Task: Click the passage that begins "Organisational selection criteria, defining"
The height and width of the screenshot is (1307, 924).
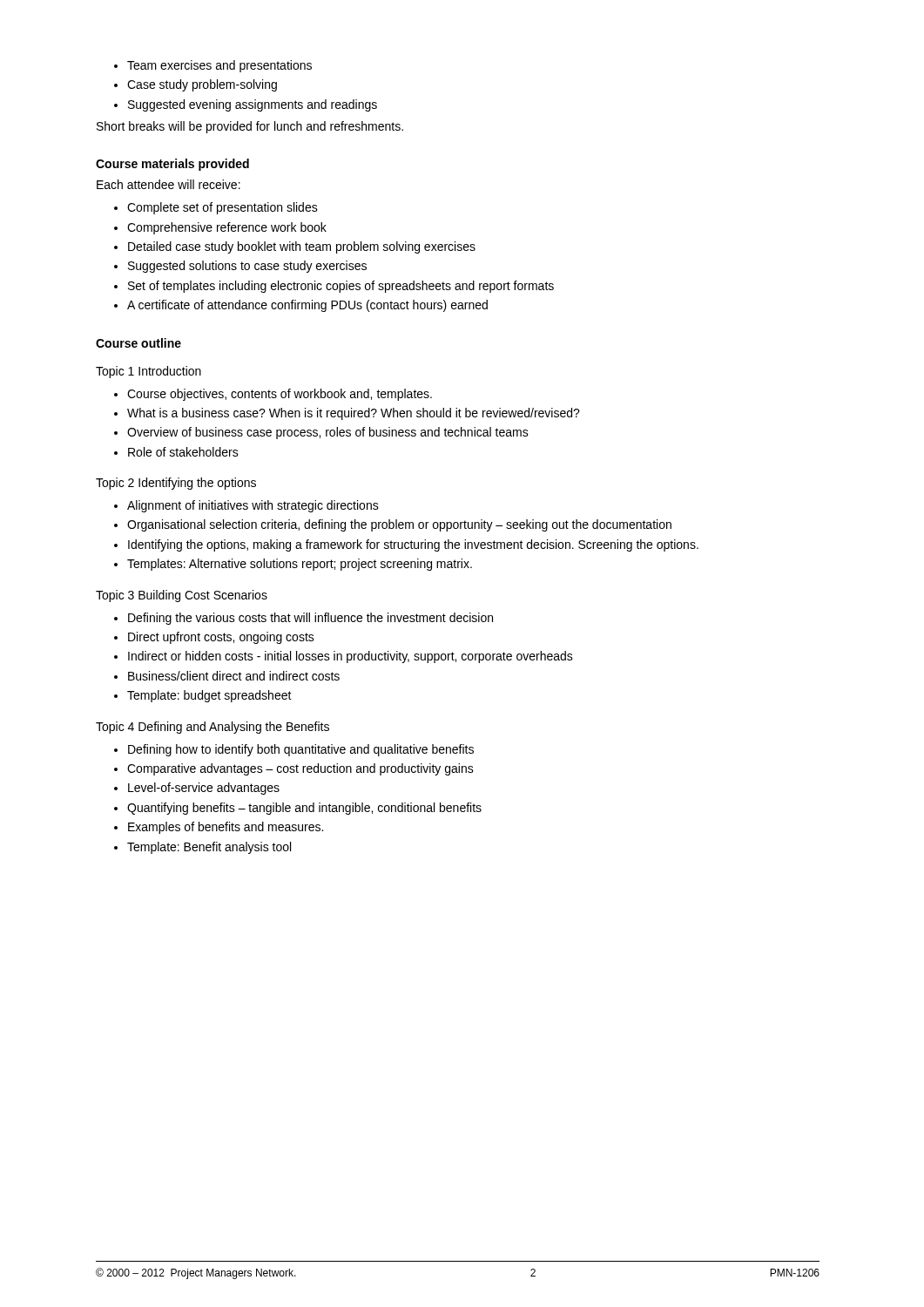Action: click(x=473, y=525)
